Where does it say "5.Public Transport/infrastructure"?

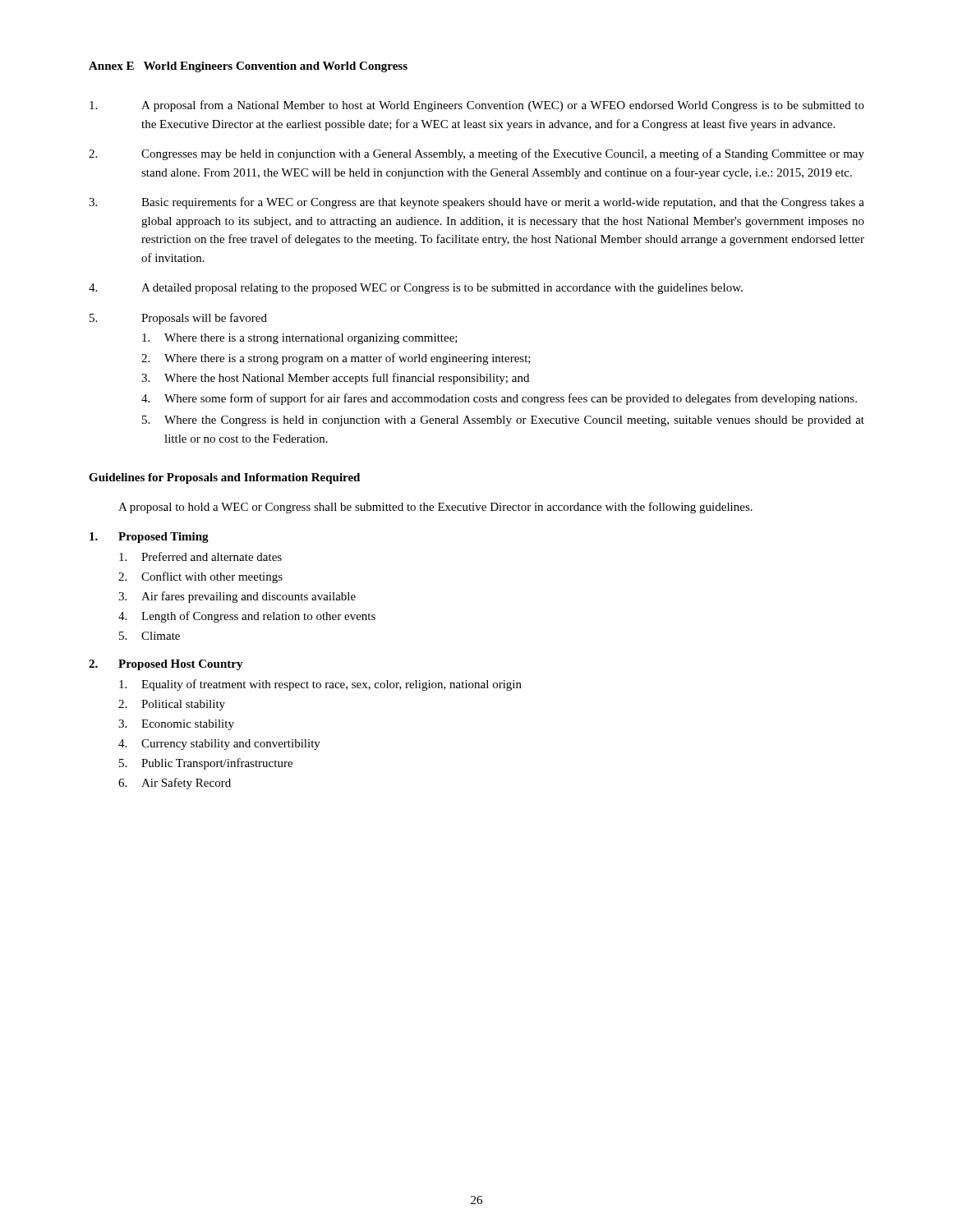pos(206,763)
